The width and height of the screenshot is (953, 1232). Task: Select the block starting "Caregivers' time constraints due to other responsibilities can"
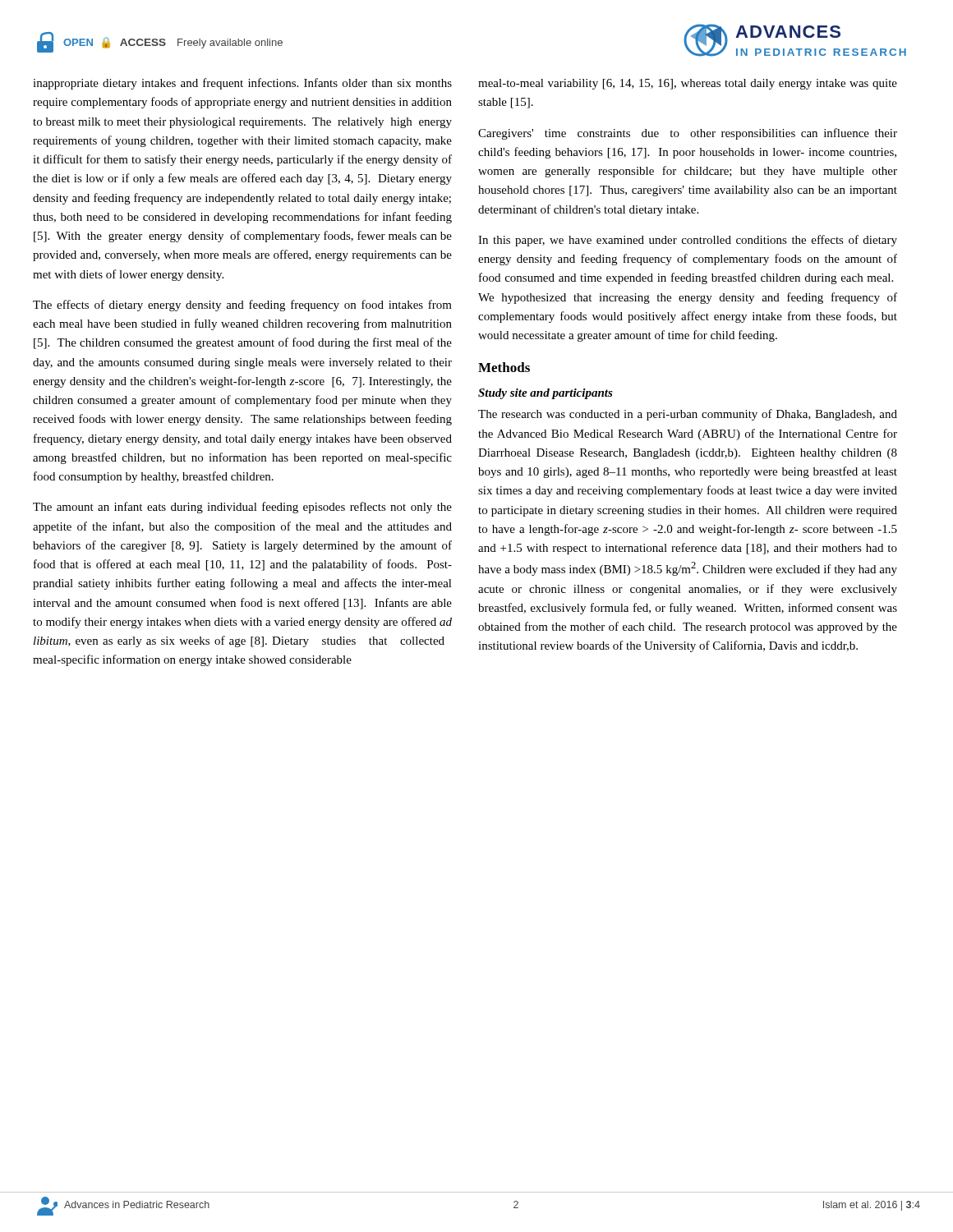[688, 171]
